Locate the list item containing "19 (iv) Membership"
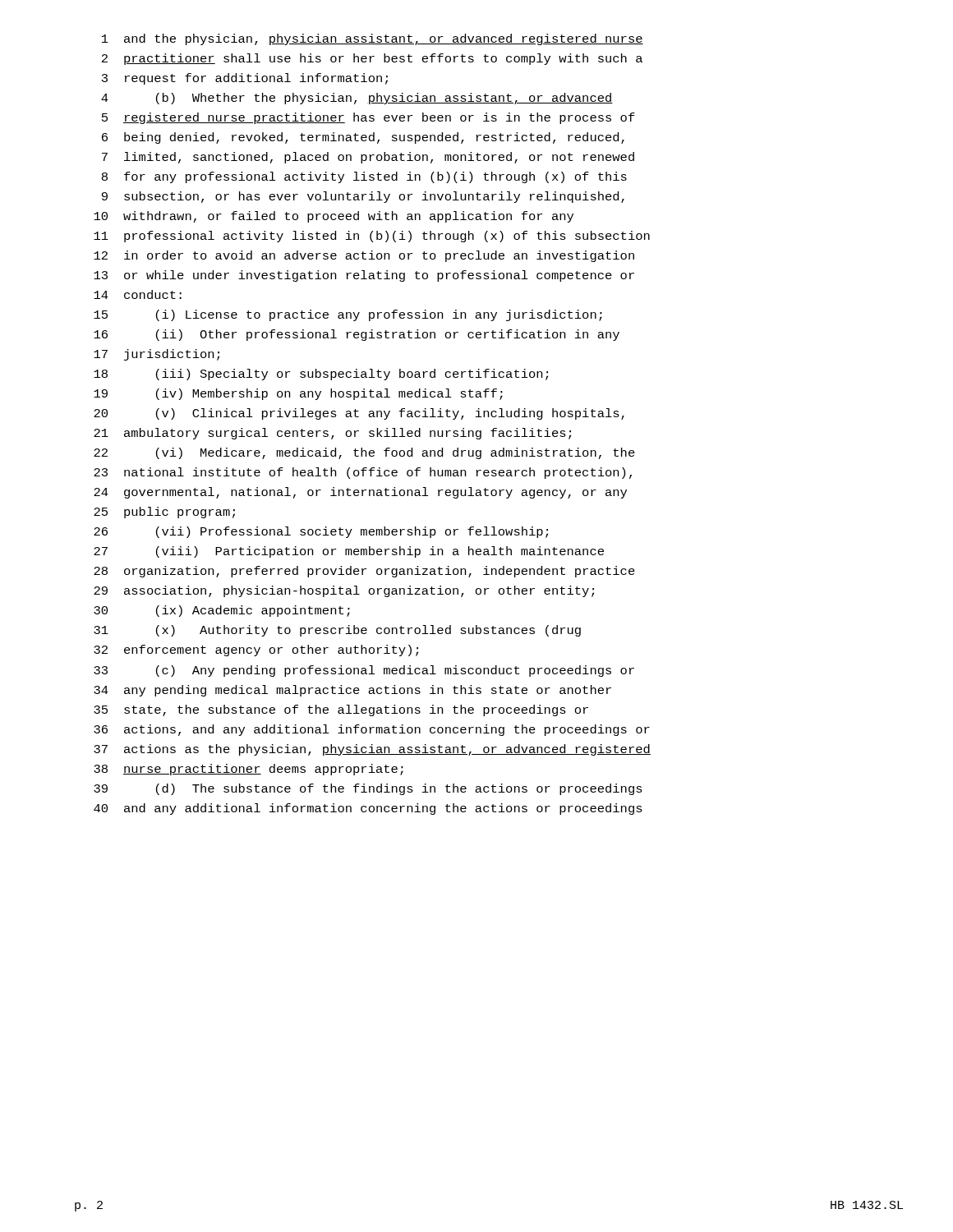 (x=489, y=394)
